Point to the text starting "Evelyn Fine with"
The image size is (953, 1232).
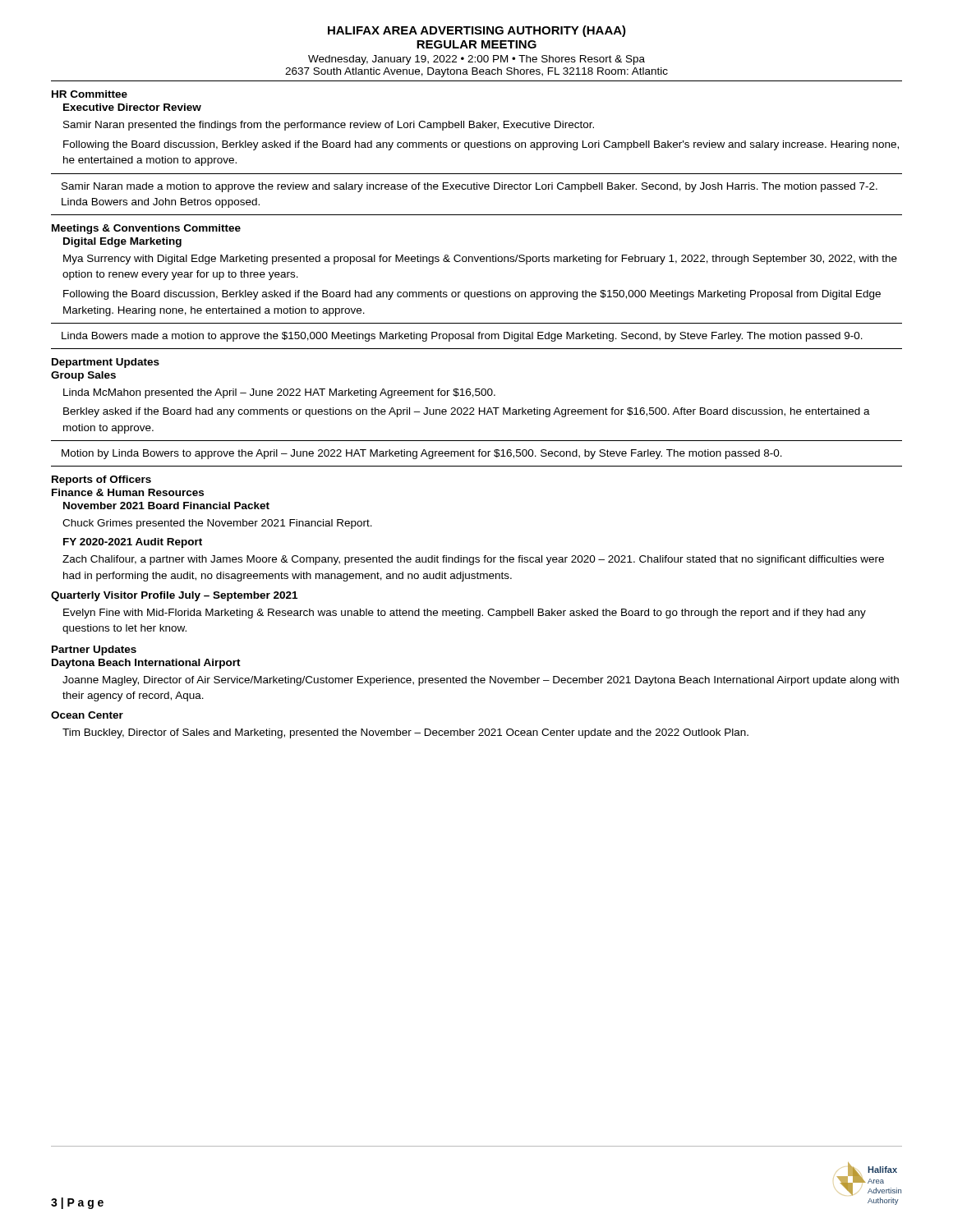[464, 620]
